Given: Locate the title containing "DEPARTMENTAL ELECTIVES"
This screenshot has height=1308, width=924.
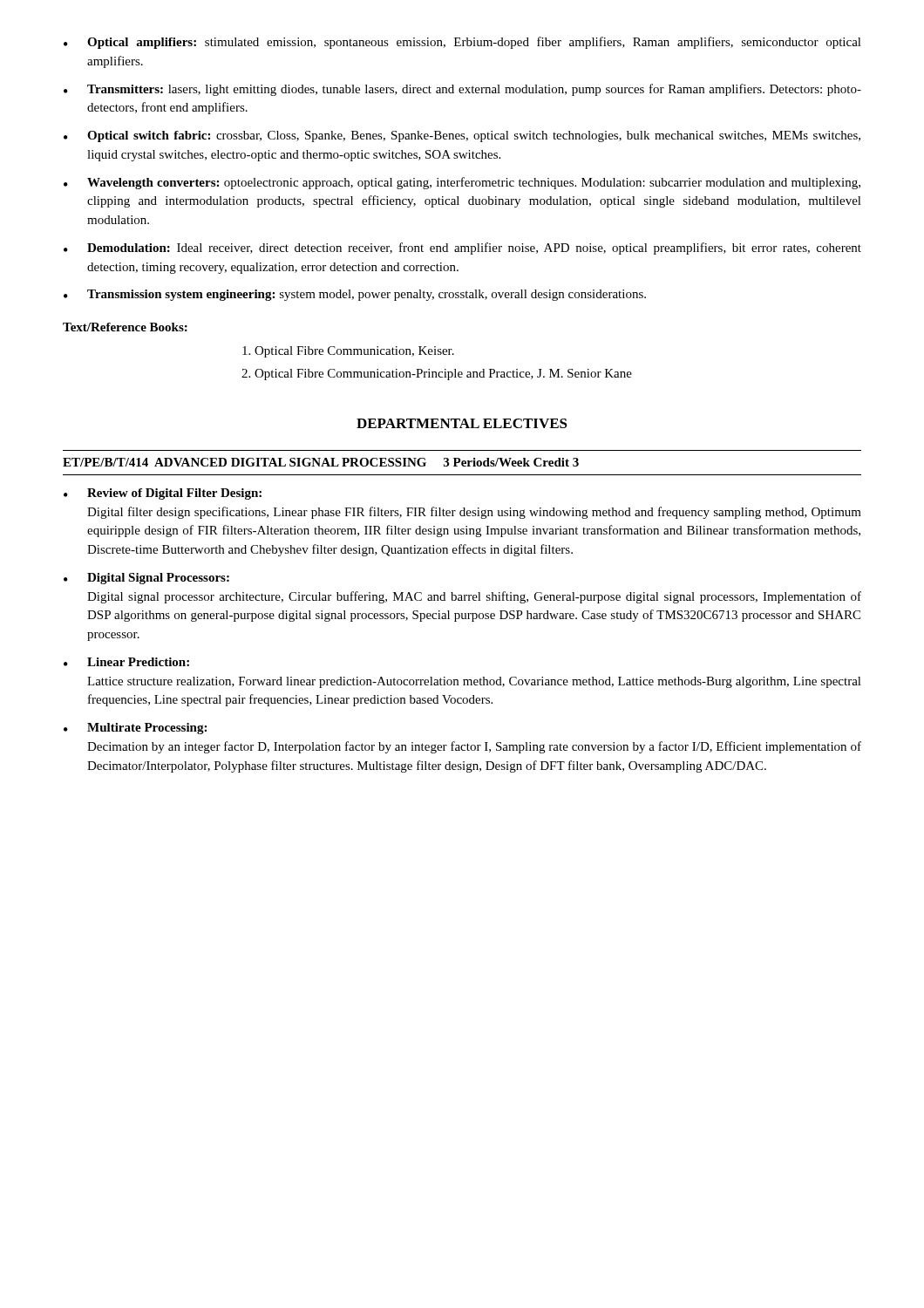Looking at the screenshot, I should click(x=462, y=423).
